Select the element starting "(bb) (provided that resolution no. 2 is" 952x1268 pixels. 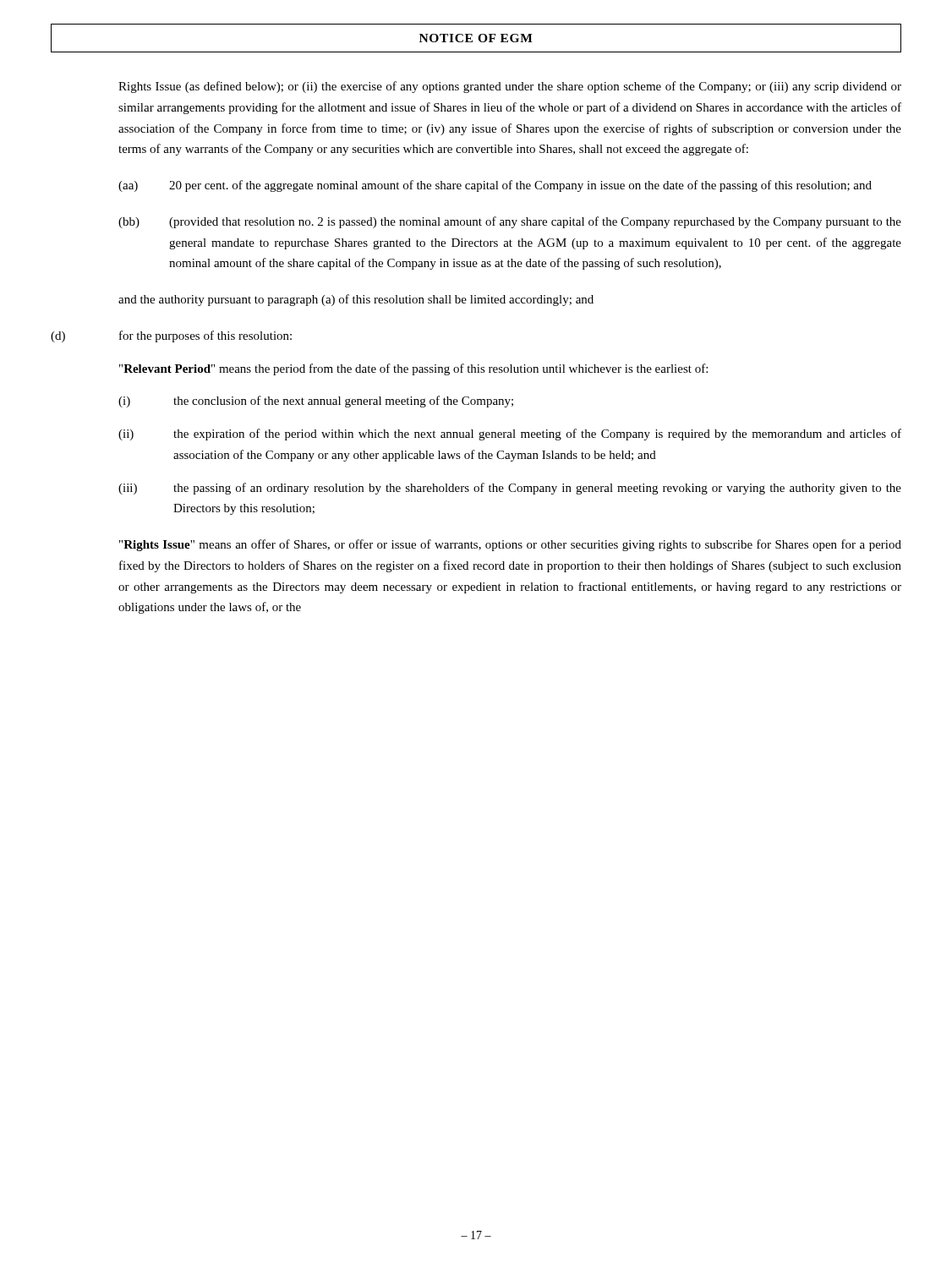tap(510, 243)
